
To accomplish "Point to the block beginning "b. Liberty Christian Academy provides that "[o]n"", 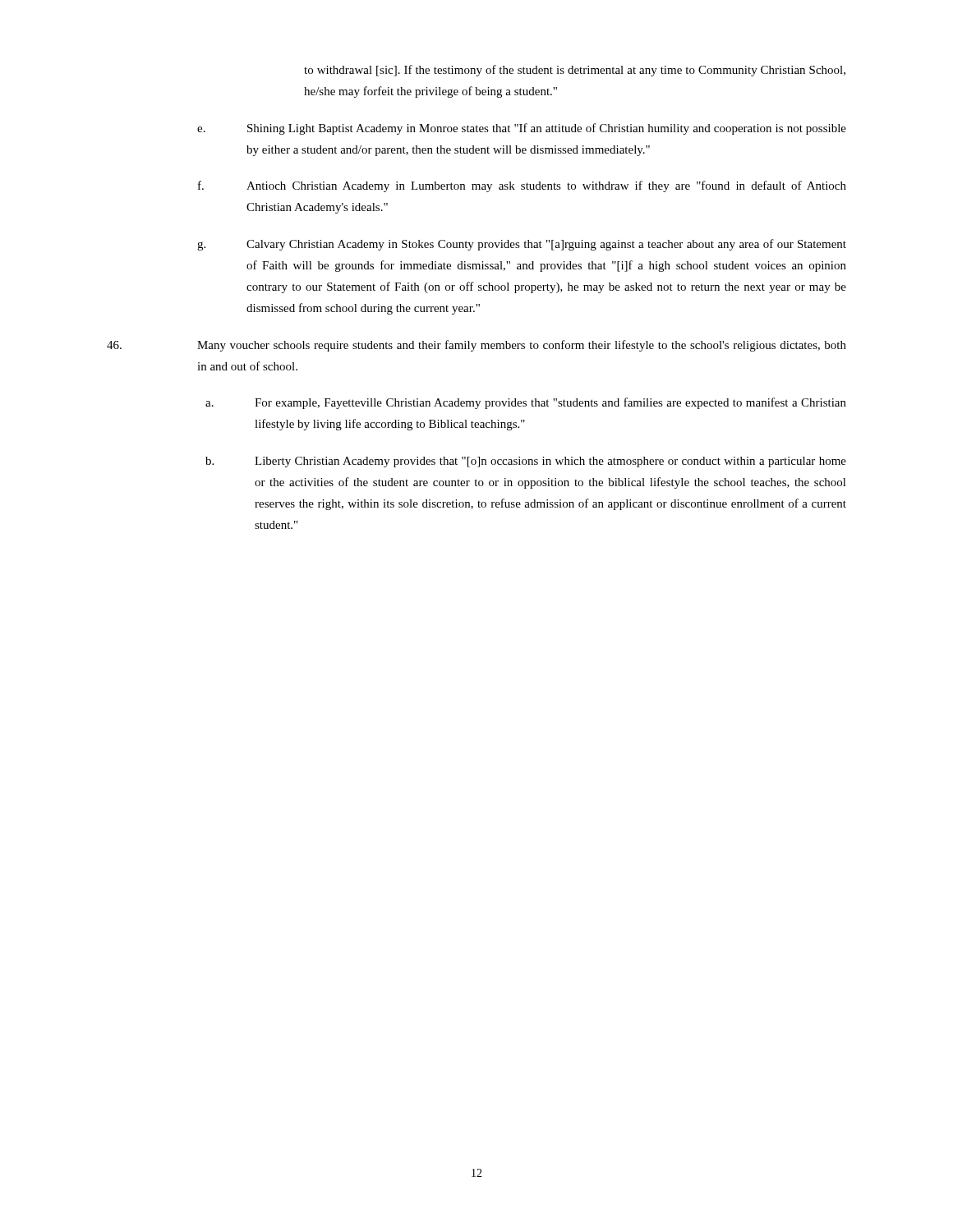I will pos(501,493).
